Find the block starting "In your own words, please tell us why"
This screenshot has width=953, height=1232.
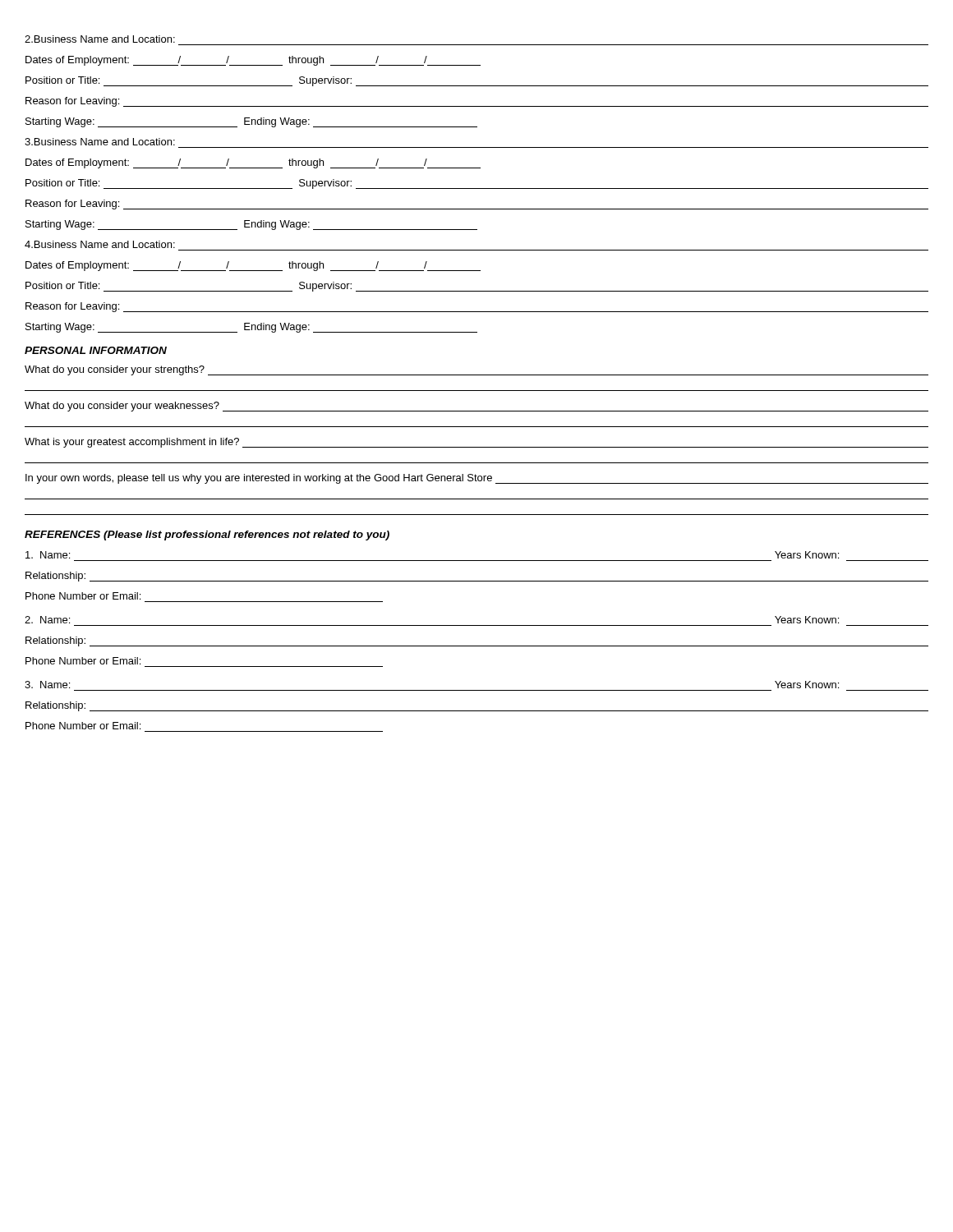[x=476, y=478]
